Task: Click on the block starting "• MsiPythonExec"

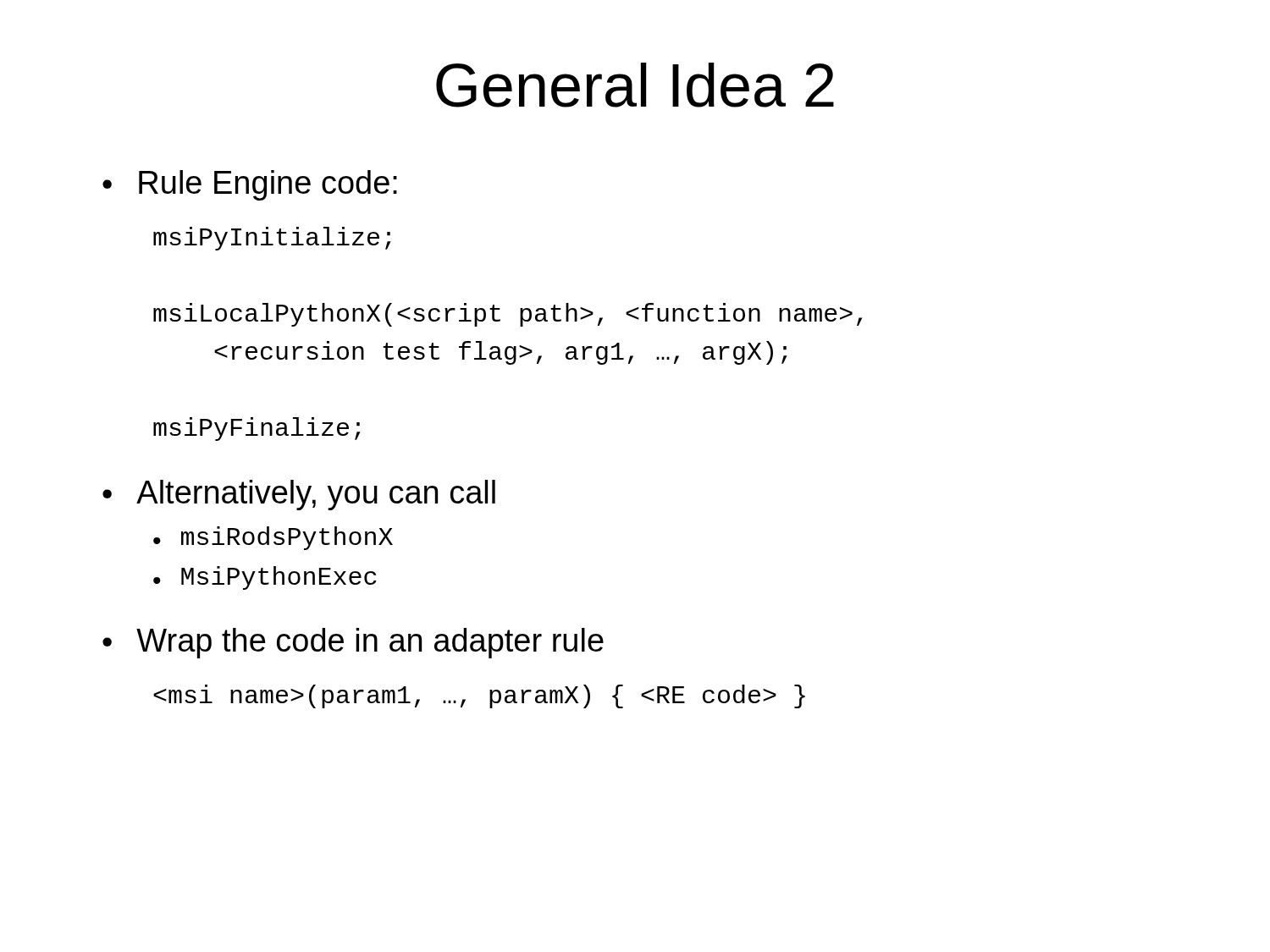Action: [265, 579]
